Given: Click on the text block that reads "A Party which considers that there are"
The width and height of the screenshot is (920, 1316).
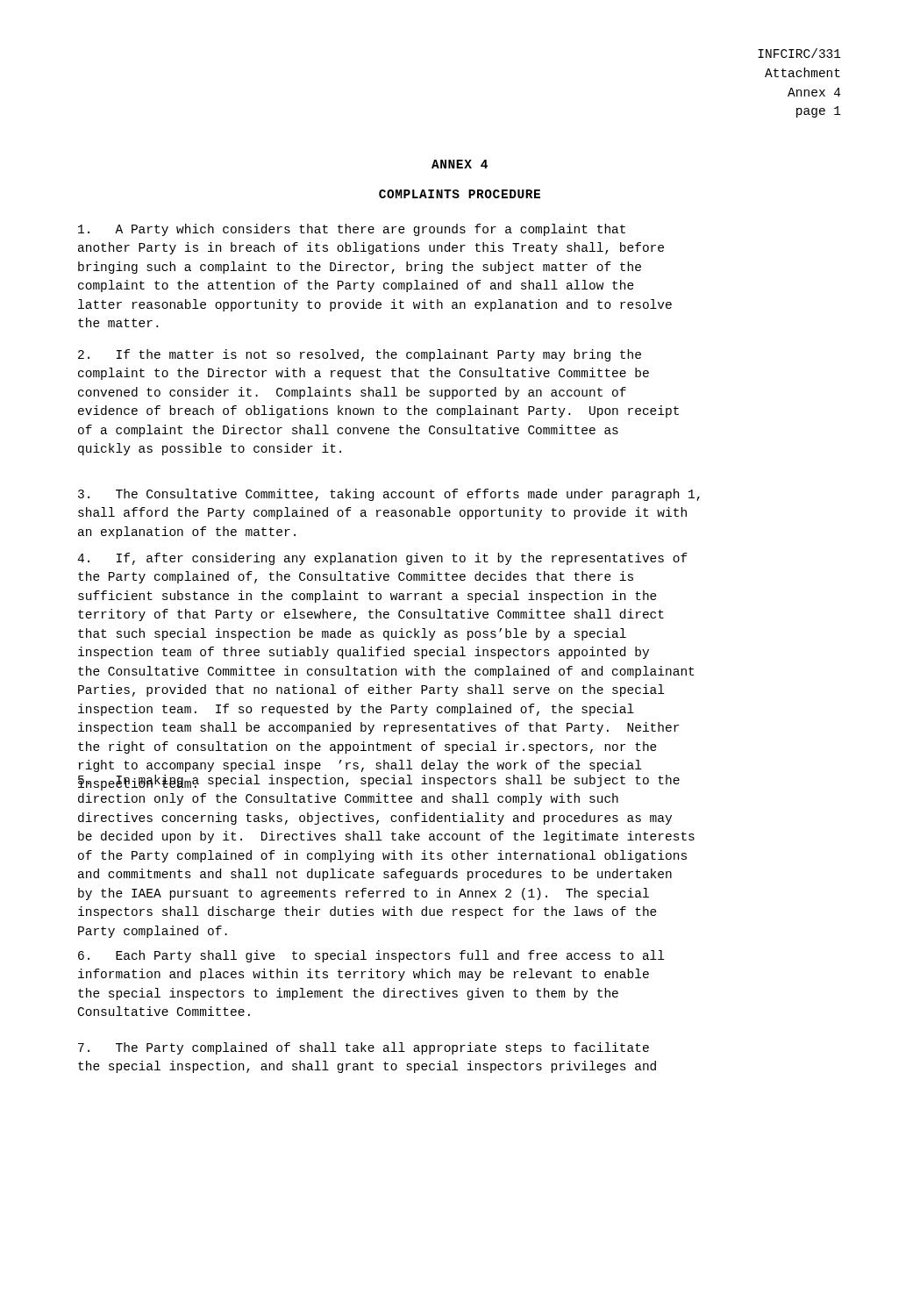Looking at the screenshot, I should coord(375,277).
